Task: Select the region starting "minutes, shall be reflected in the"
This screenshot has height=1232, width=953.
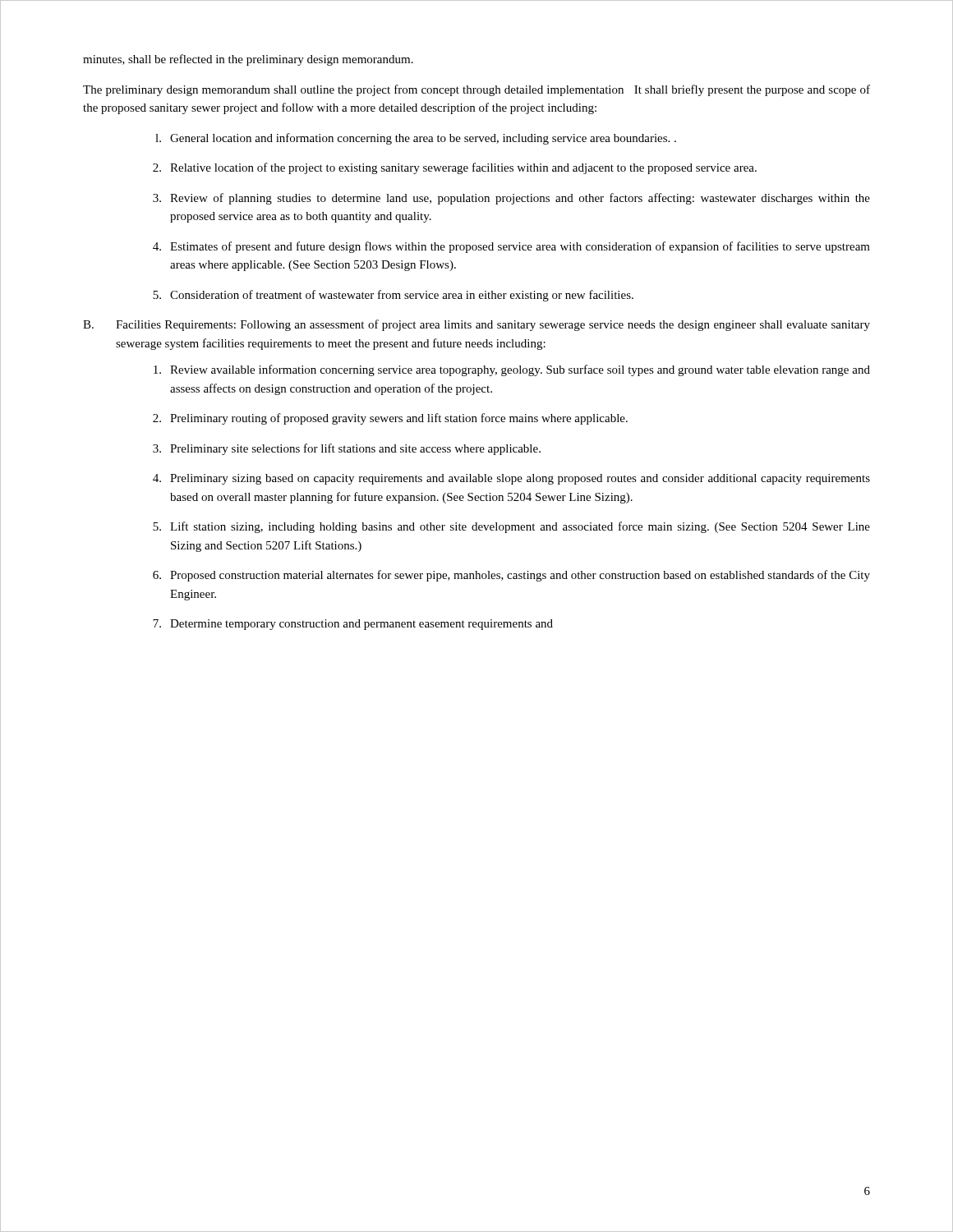Action: pyautogui.click(x=248, y=59)
